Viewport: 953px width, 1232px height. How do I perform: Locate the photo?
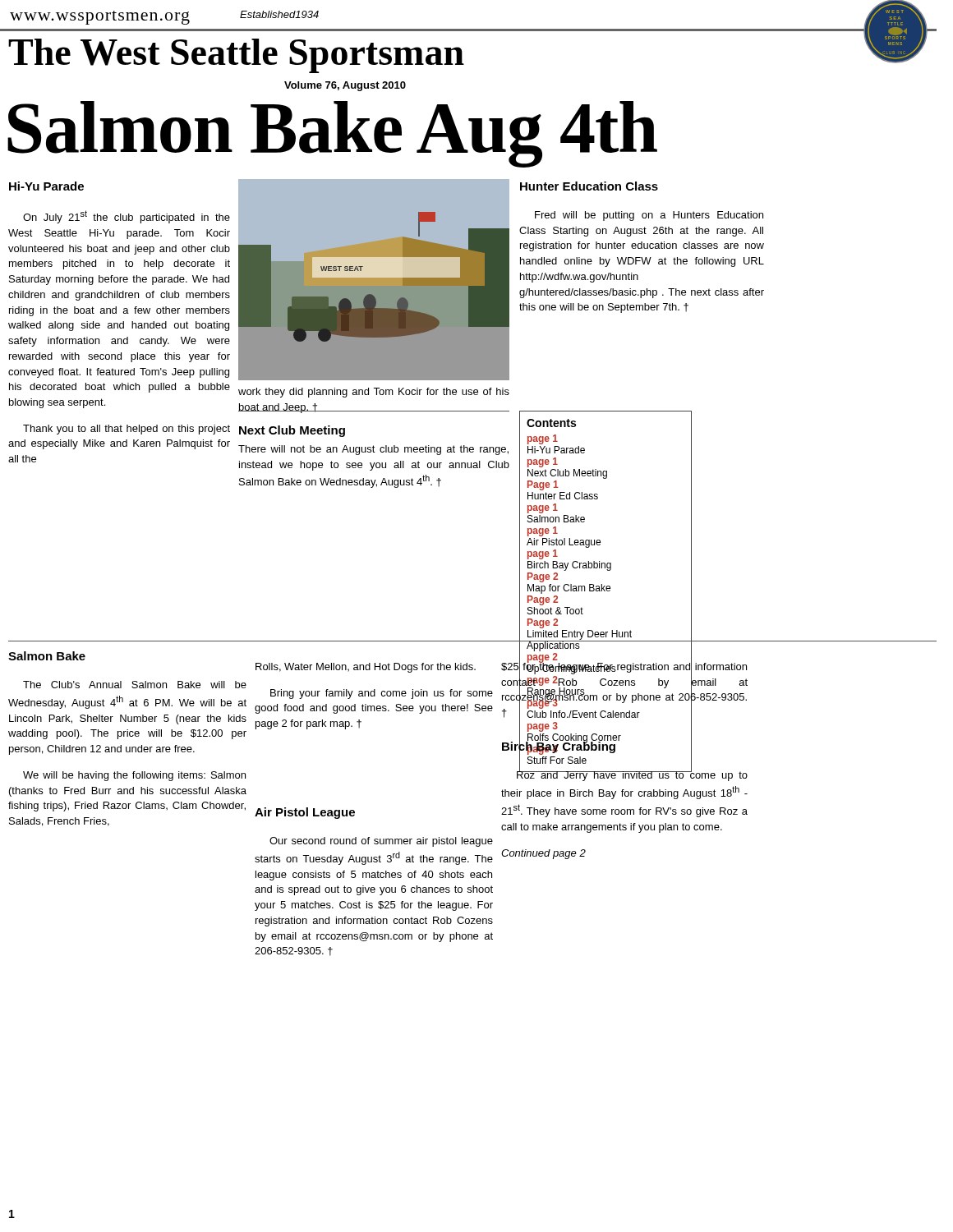click(x=374, y=280)
